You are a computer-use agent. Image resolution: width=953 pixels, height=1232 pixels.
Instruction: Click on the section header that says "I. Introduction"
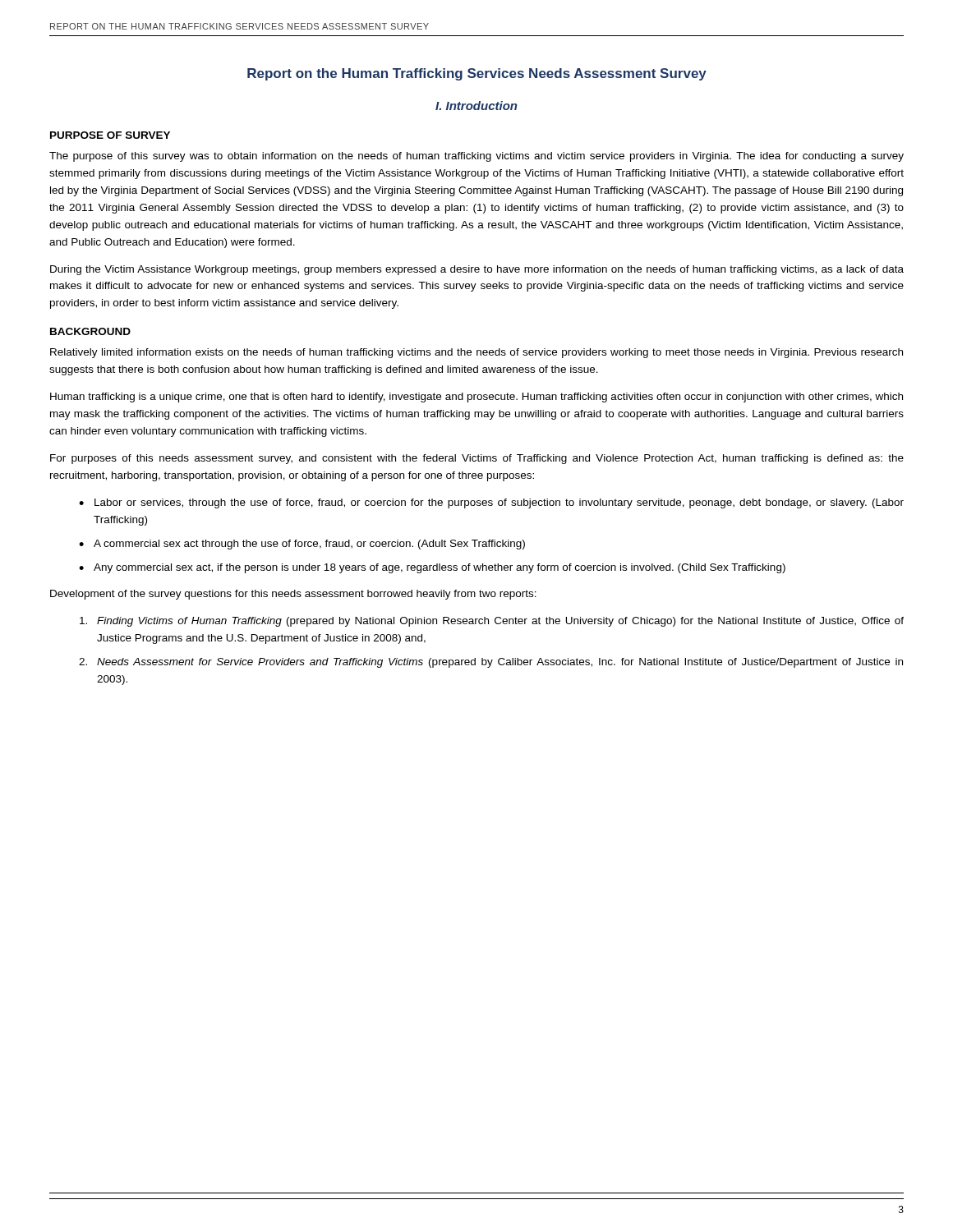tap(476, 106)
